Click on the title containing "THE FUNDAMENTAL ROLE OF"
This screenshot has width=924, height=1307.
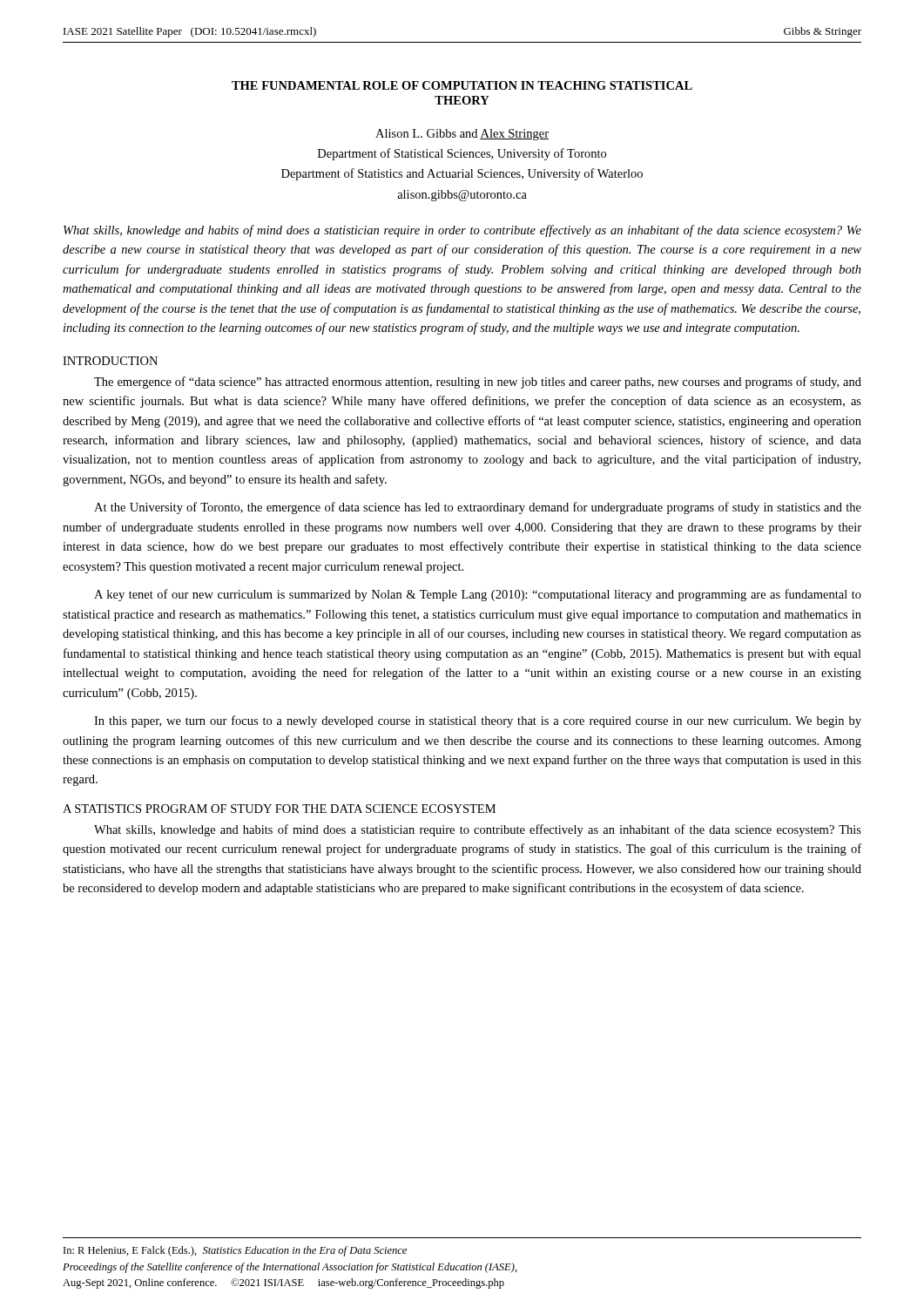[x=462, y=93]
